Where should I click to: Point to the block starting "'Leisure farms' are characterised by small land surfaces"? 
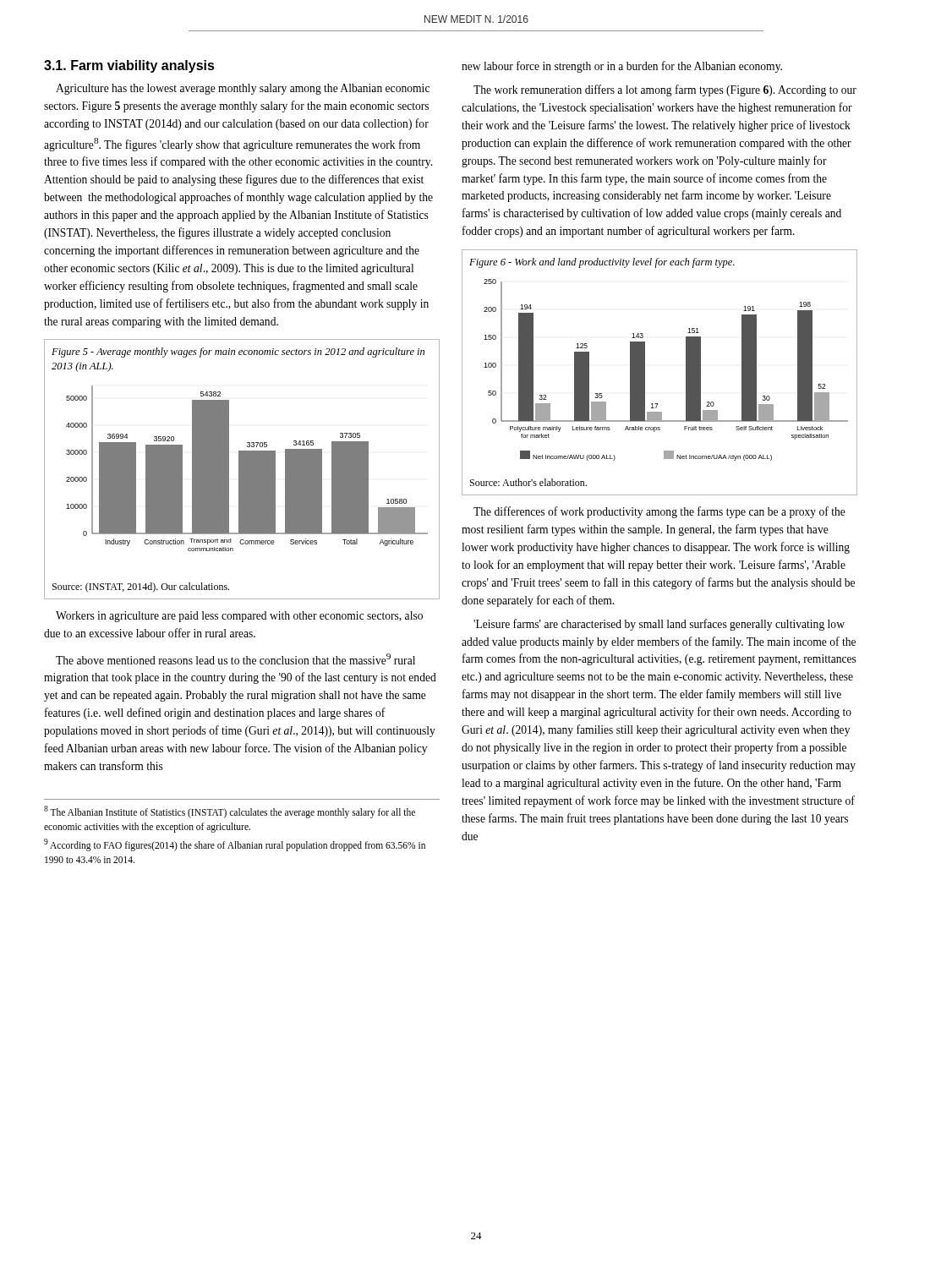pos(659,730)
